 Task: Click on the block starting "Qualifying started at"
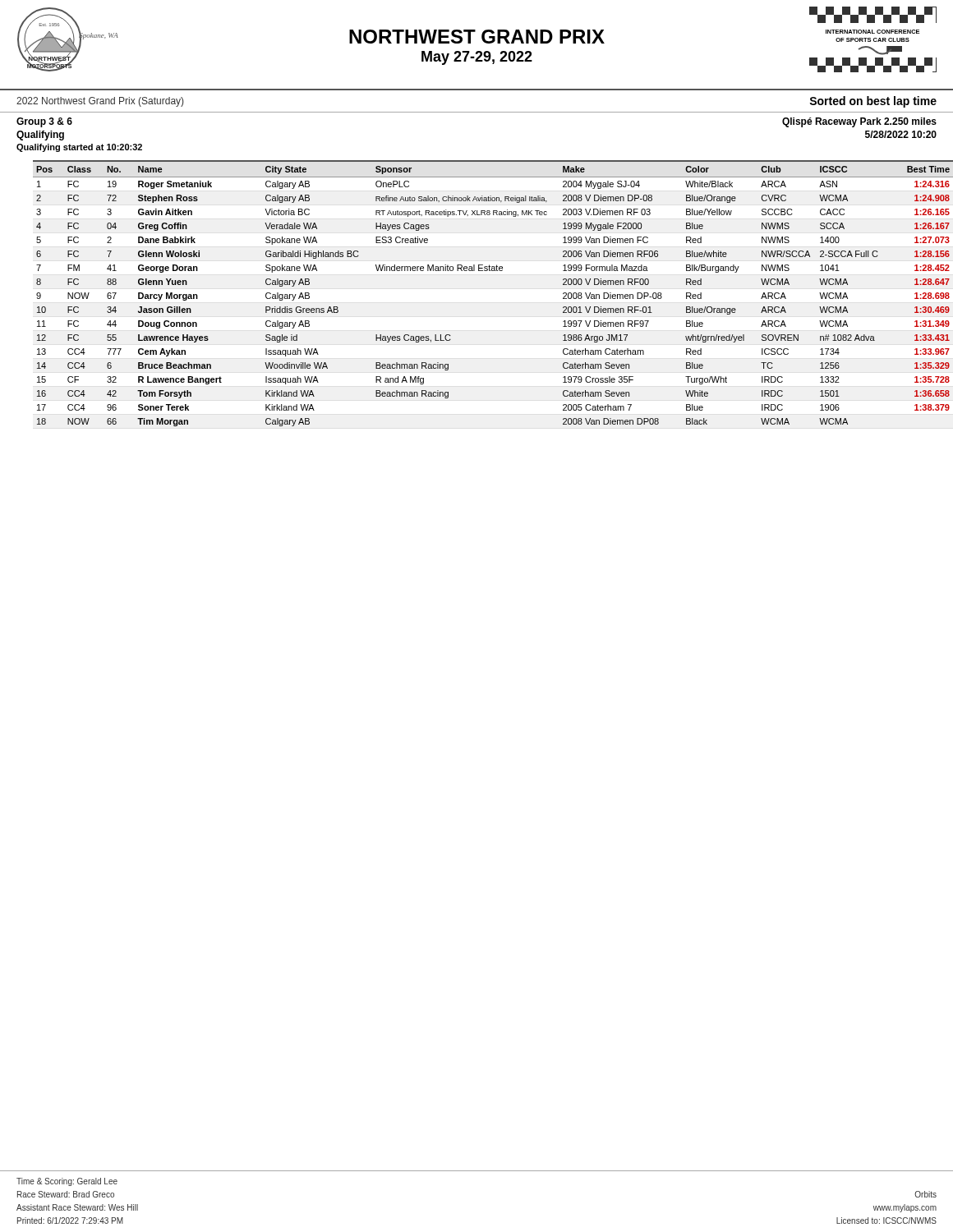point(79,147)
